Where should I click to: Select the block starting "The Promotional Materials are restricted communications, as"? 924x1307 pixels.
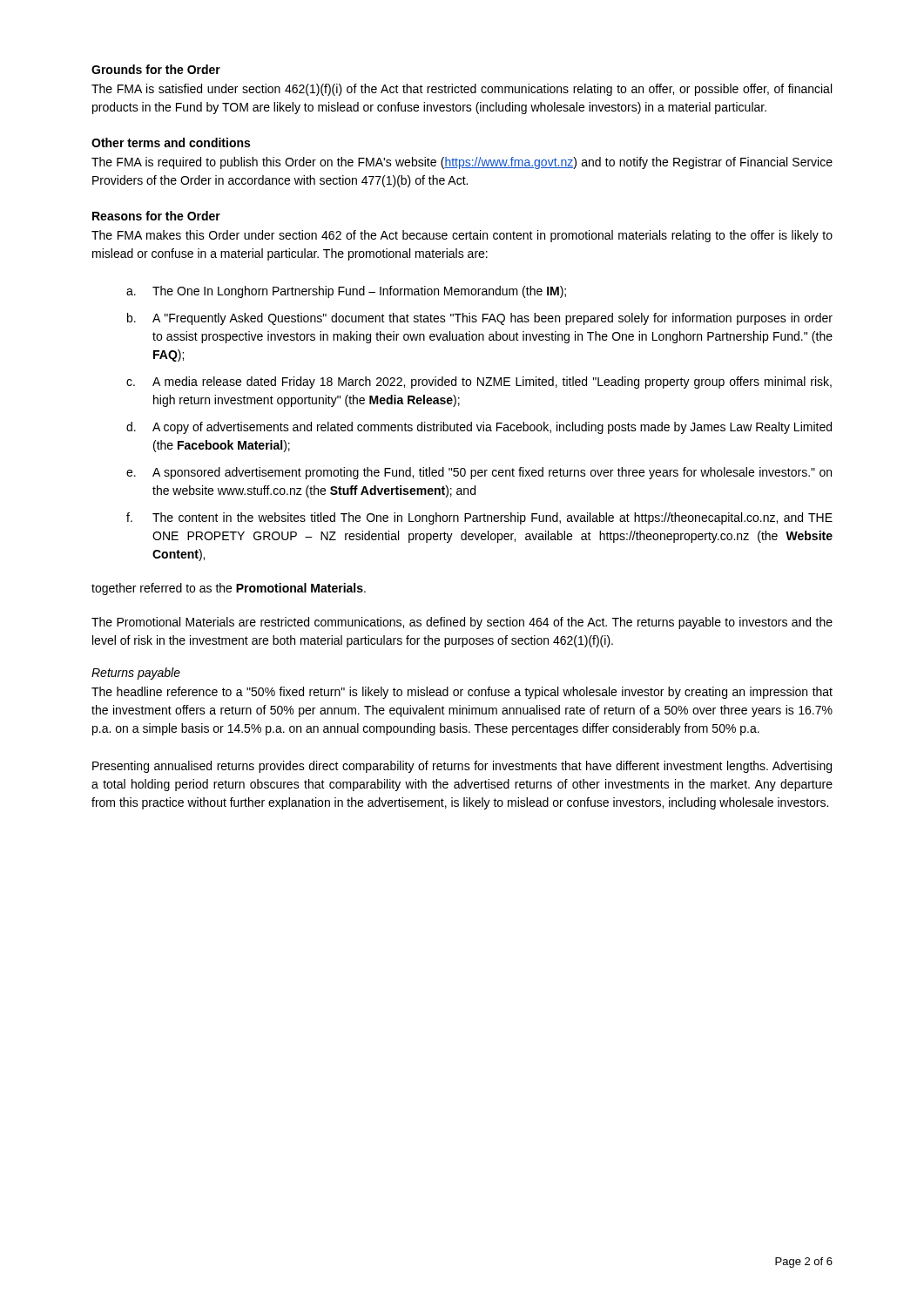click(462, 631)
